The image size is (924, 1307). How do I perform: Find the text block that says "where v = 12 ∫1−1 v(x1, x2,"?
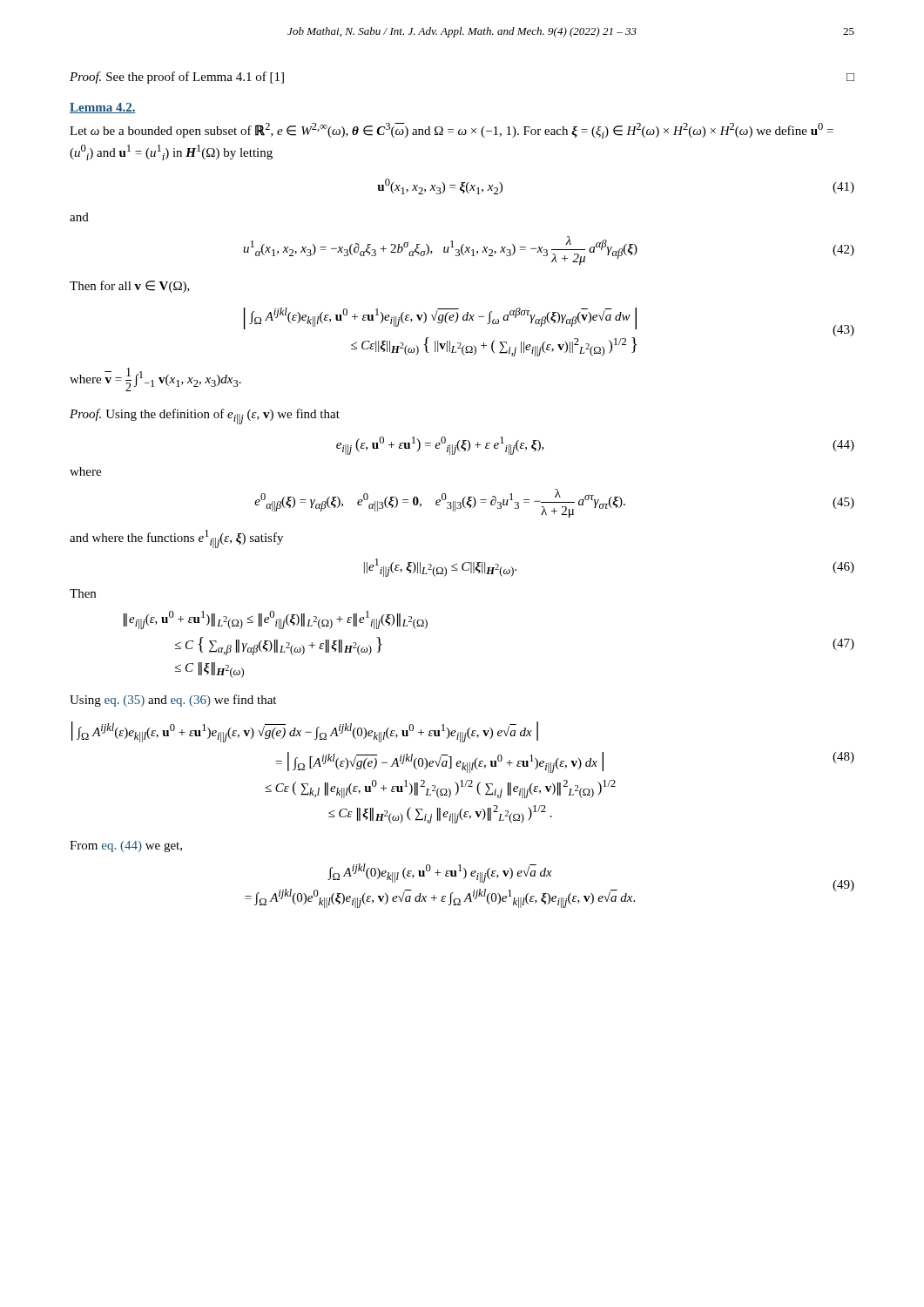click(x=156, y=380)
